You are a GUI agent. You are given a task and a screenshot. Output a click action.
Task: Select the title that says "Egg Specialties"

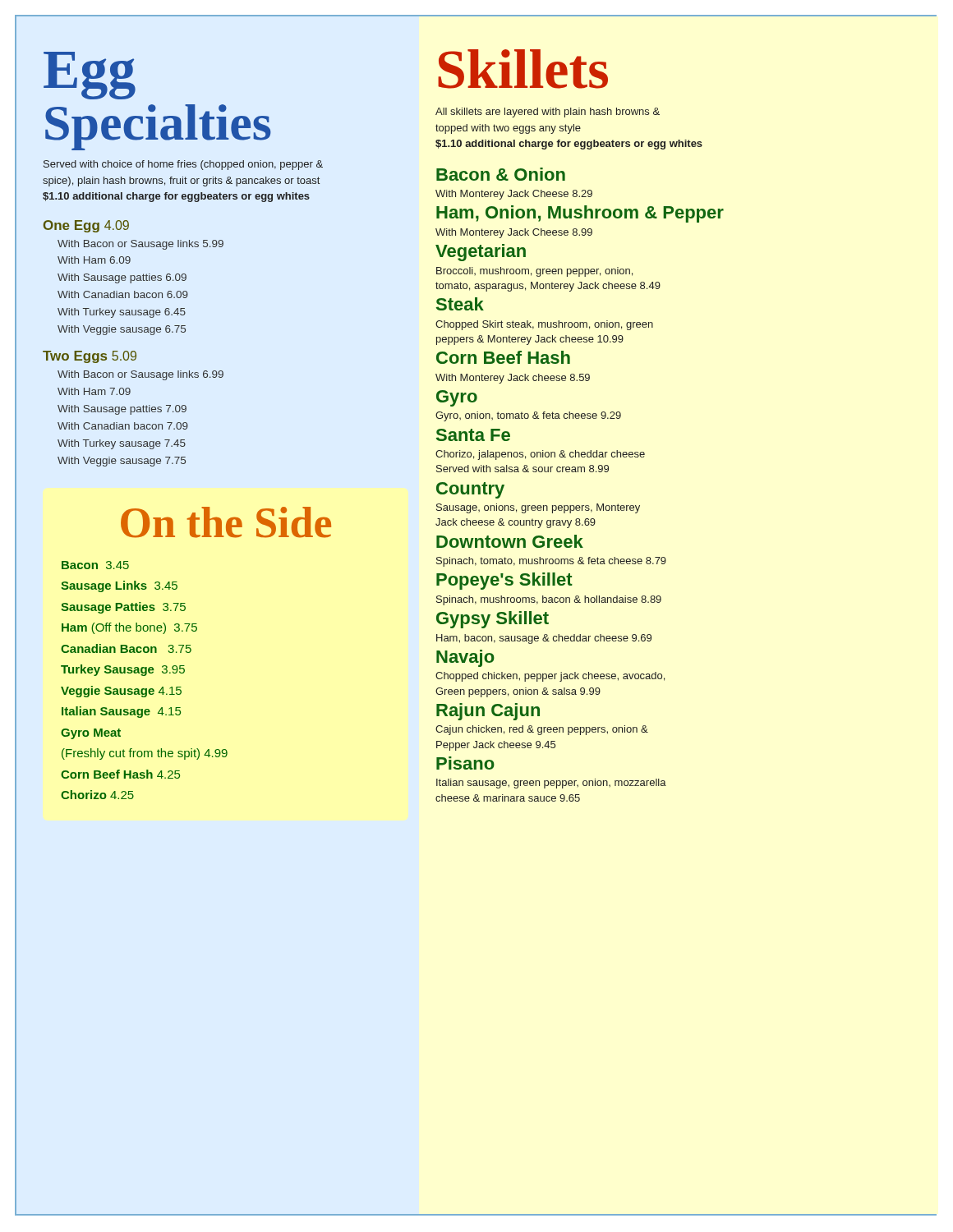[225, 94]
